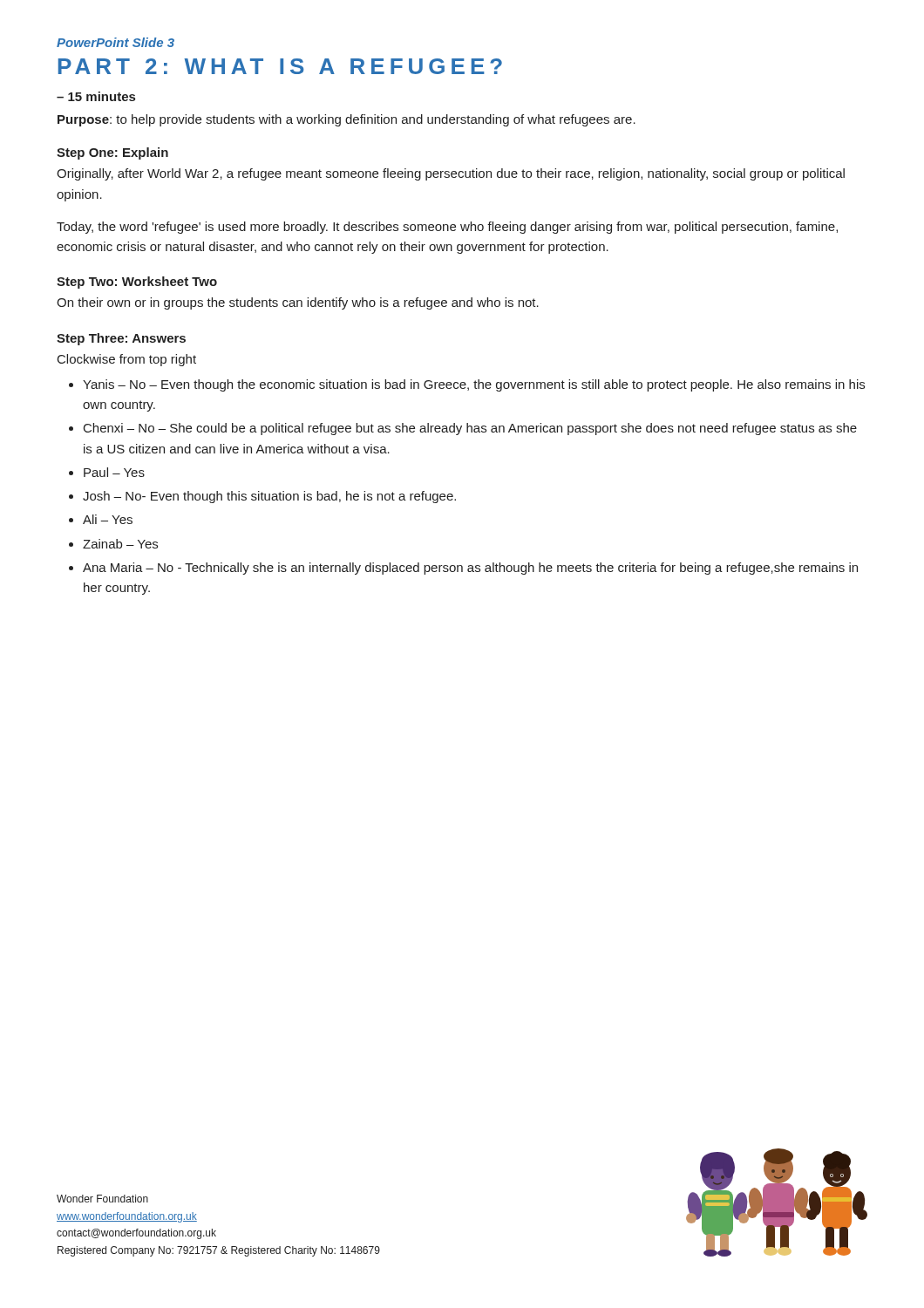The image size is (924, 1308).
Task: Locate the text block with the text "On their own or in groups the students"
Action: coord(298,302)
